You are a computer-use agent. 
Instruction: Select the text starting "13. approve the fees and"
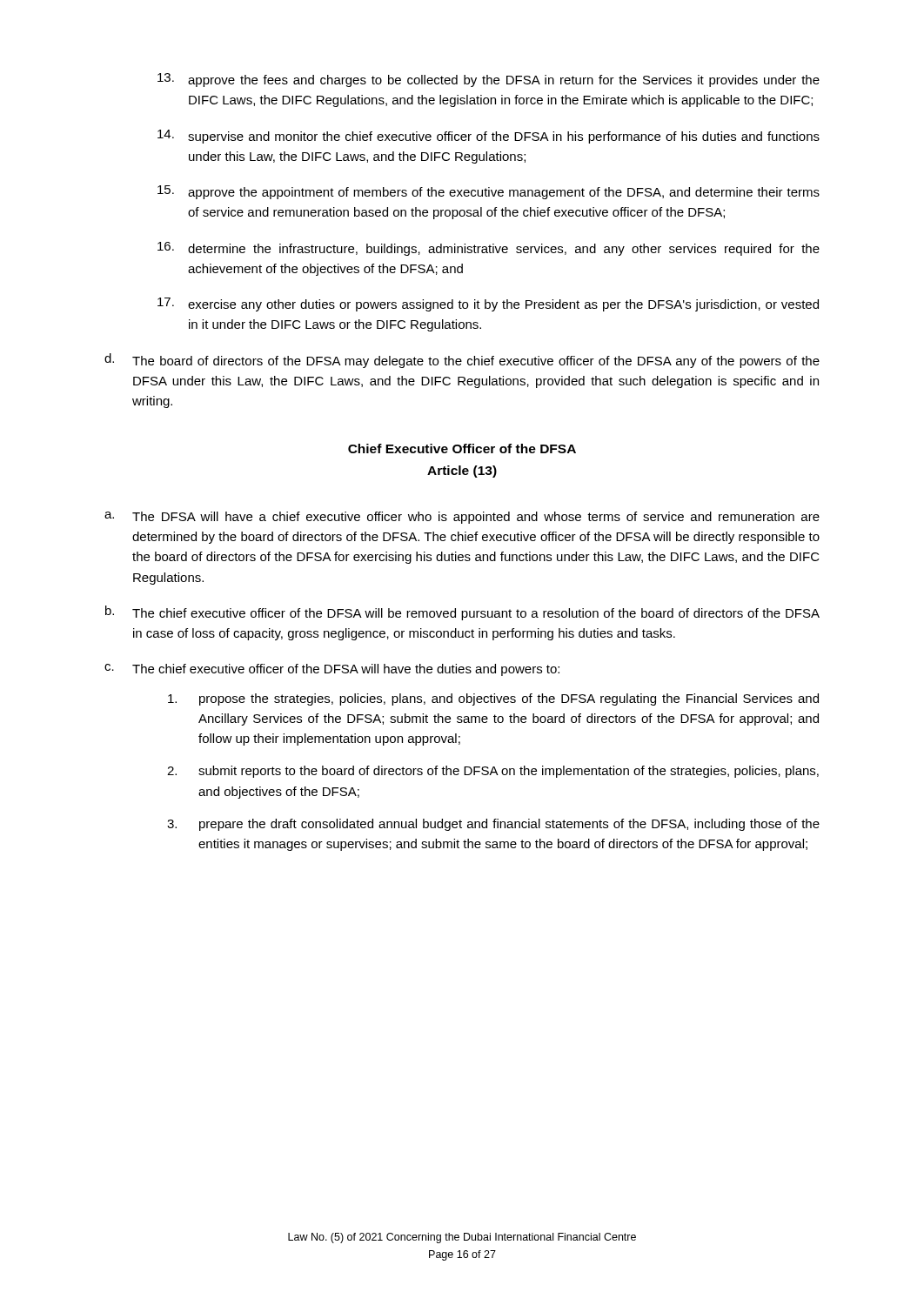(x=488, y=90)
